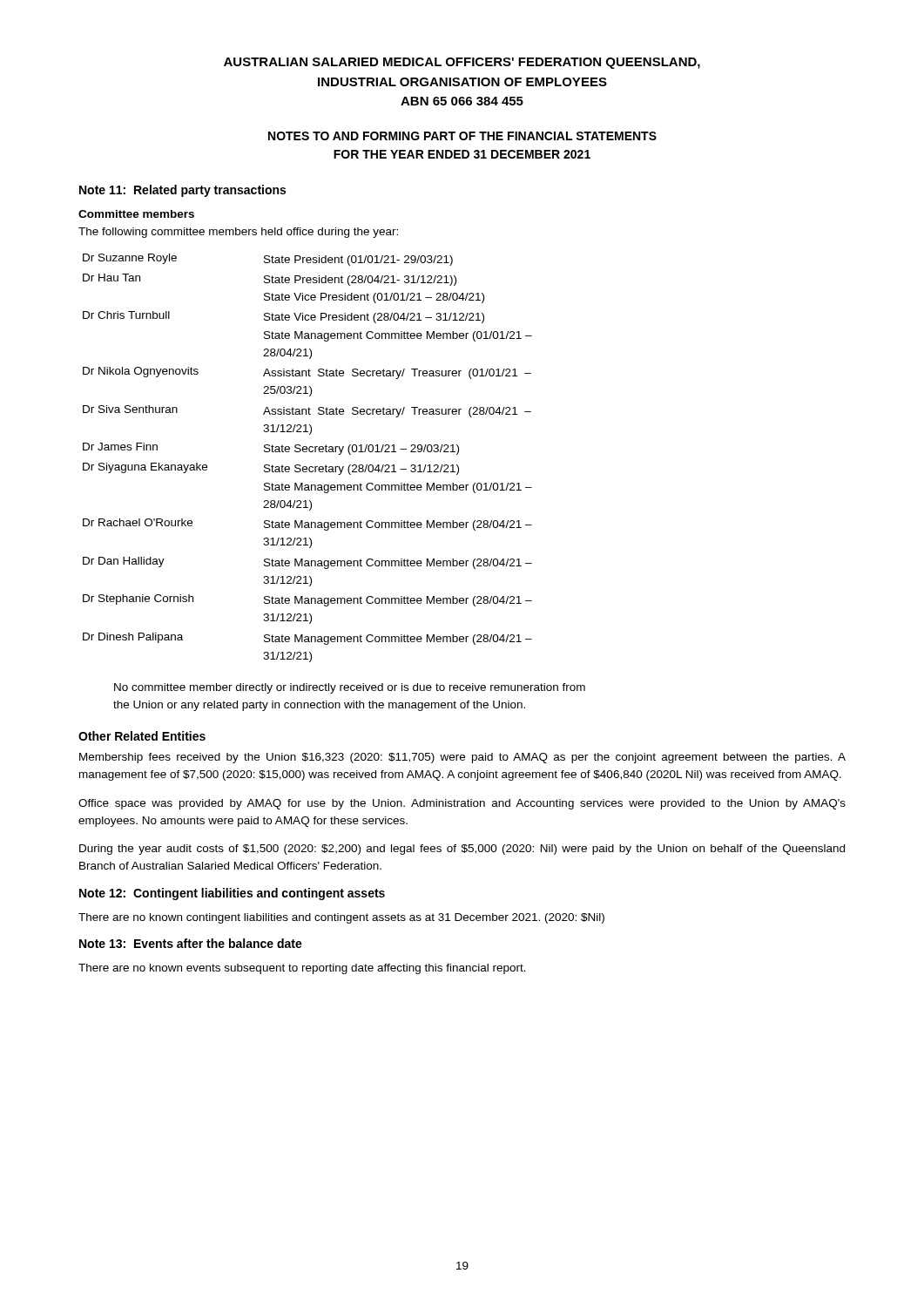Click on the text block that reads "Office space was provided by AMAQ for"

click(x=462, y=811)
